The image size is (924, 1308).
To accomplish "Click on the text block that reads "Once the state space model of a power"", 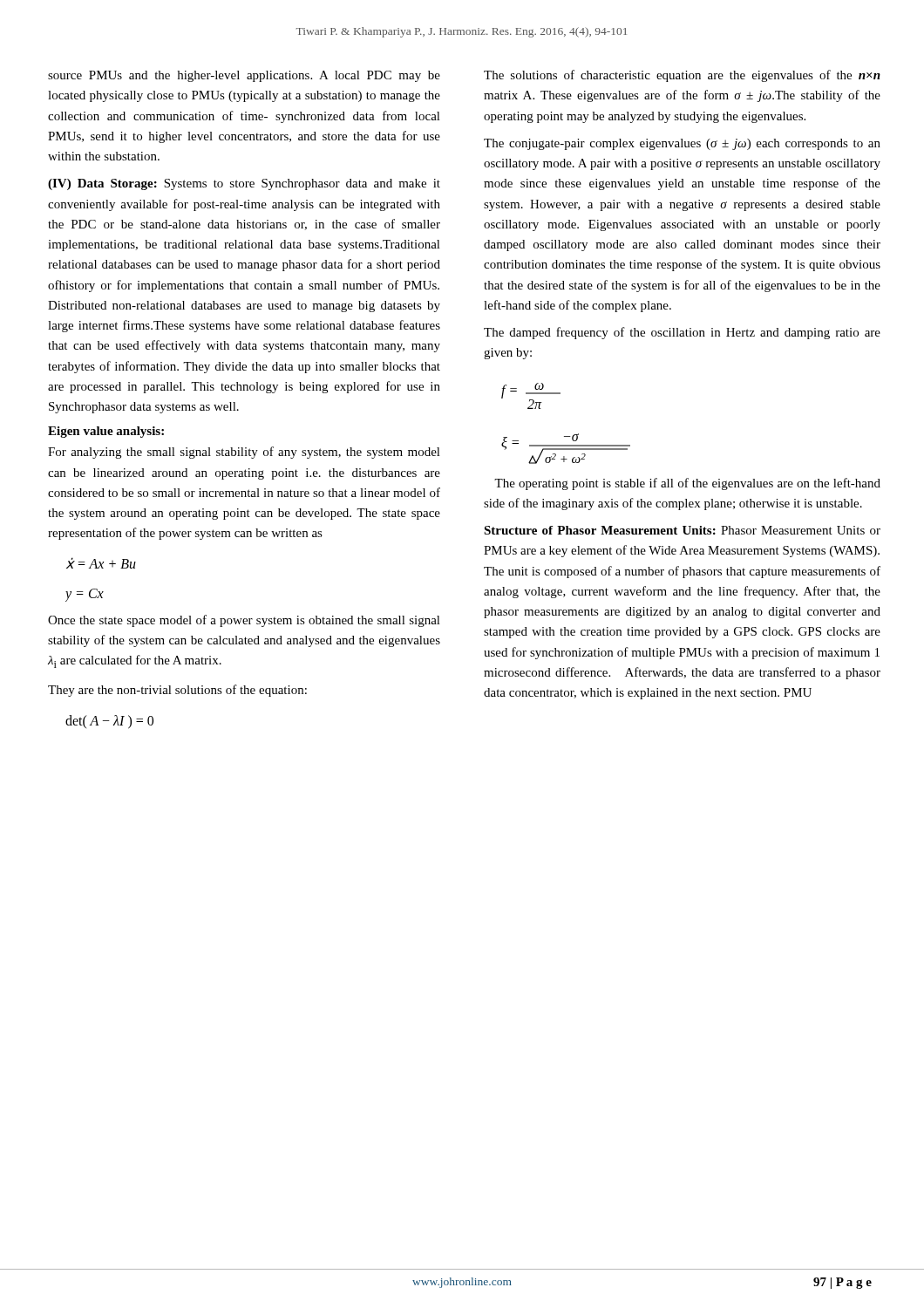I will (244, 642).
